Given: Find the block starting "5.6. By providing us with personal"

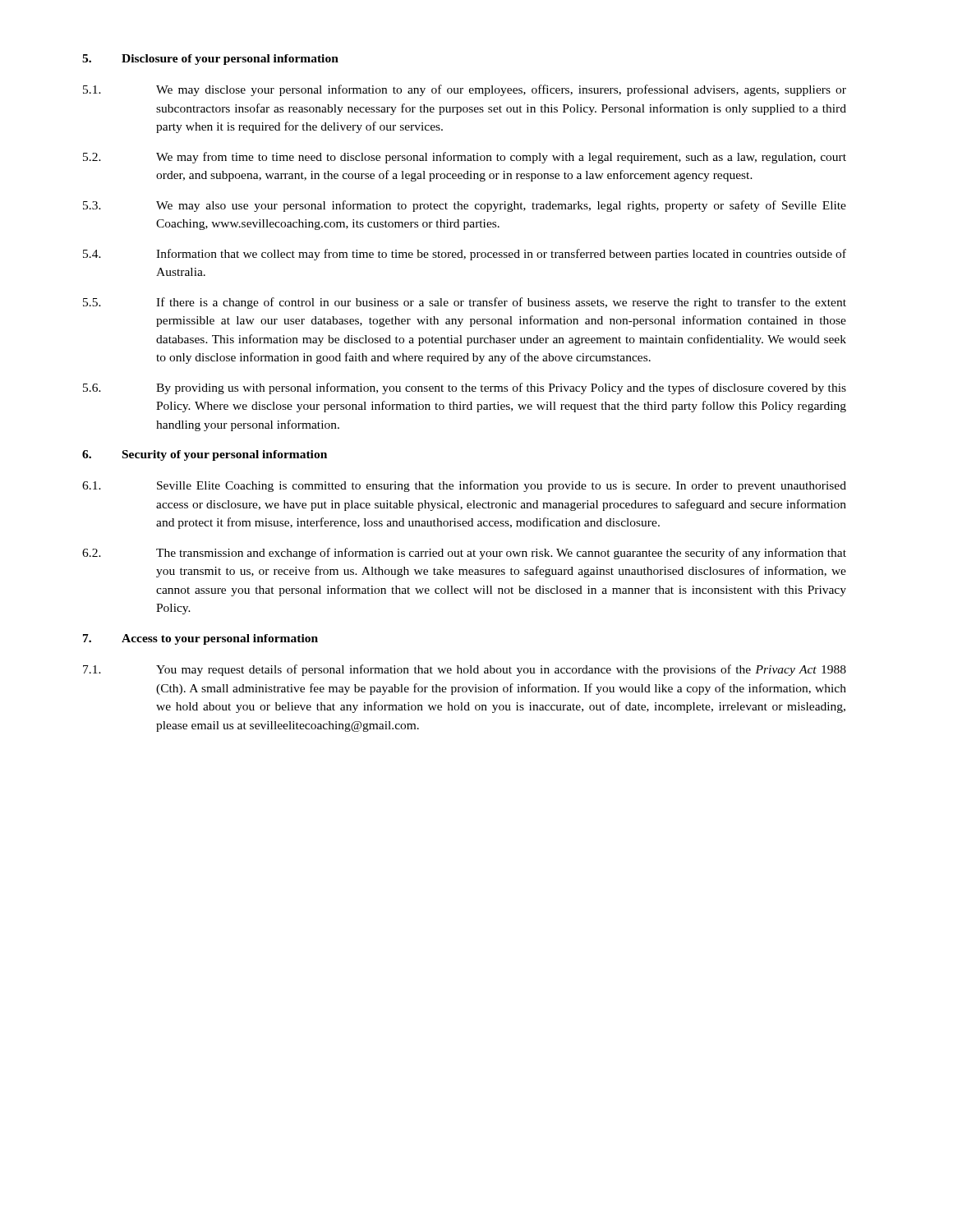Looking at the screenshot, I should click(x=464, y=406).
